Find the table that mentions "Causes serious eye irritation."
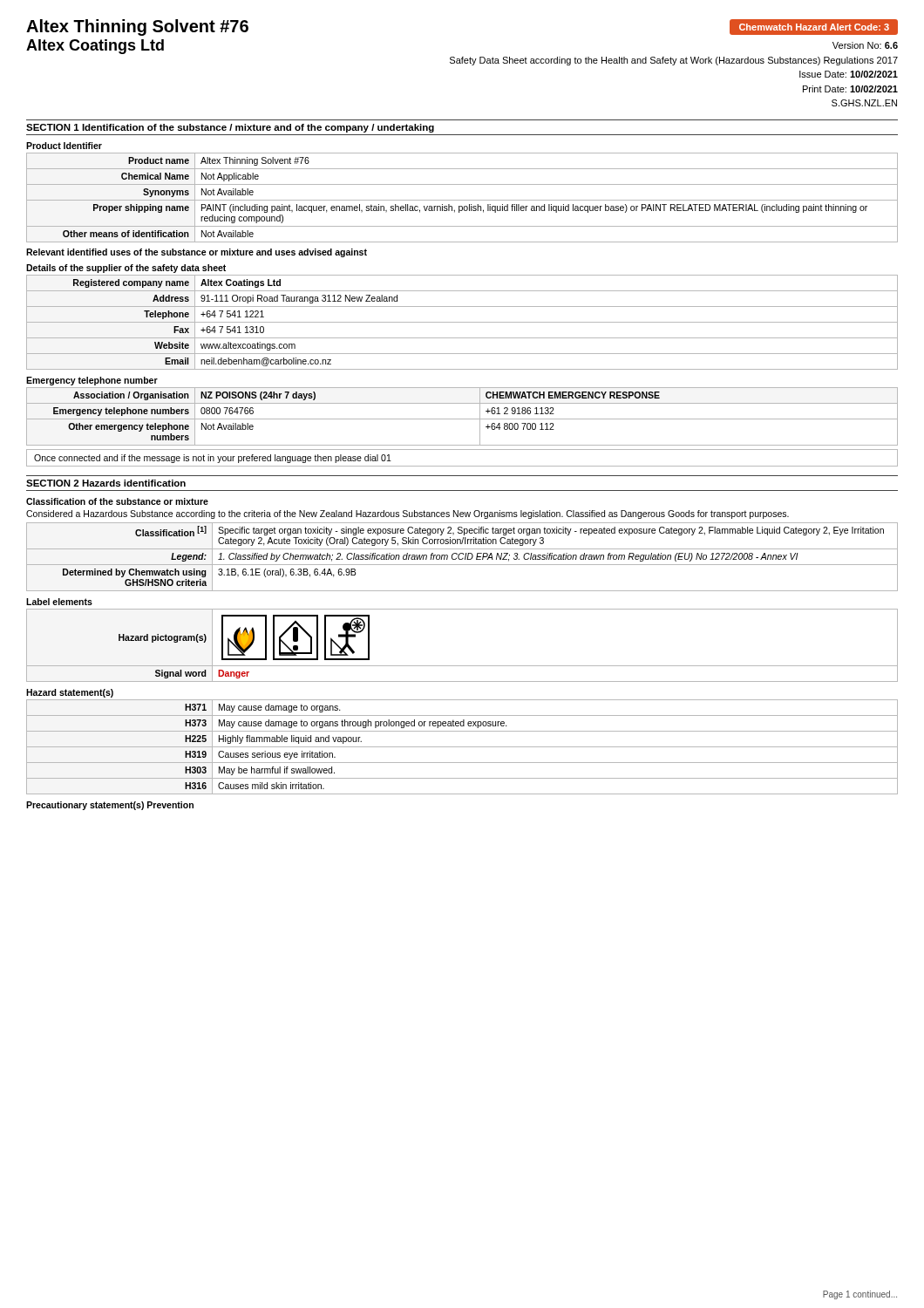 [462, 746]
